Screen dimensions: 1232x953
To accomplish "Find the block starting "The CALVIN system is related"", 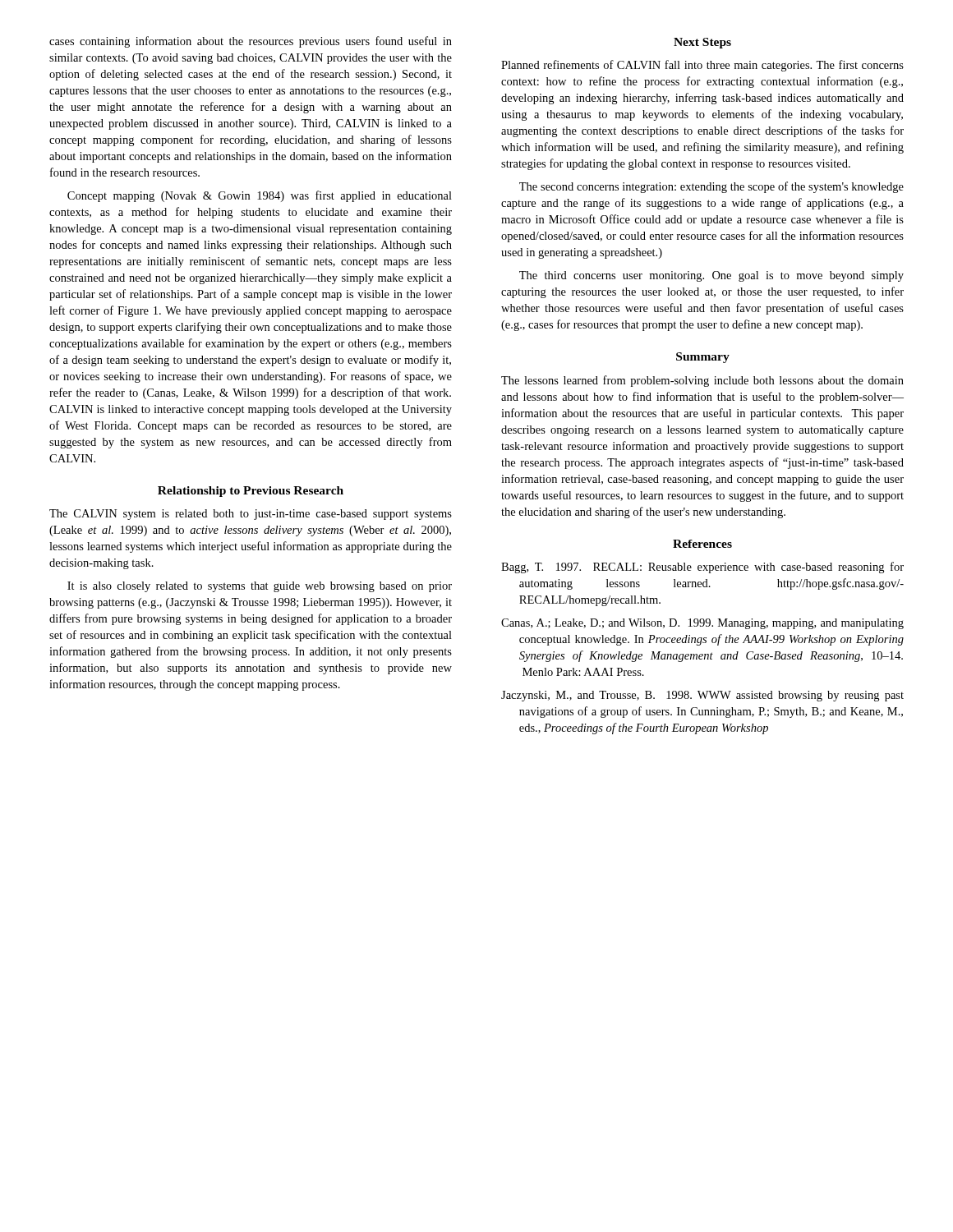I will pyautogui.click(x=251, y=538).
